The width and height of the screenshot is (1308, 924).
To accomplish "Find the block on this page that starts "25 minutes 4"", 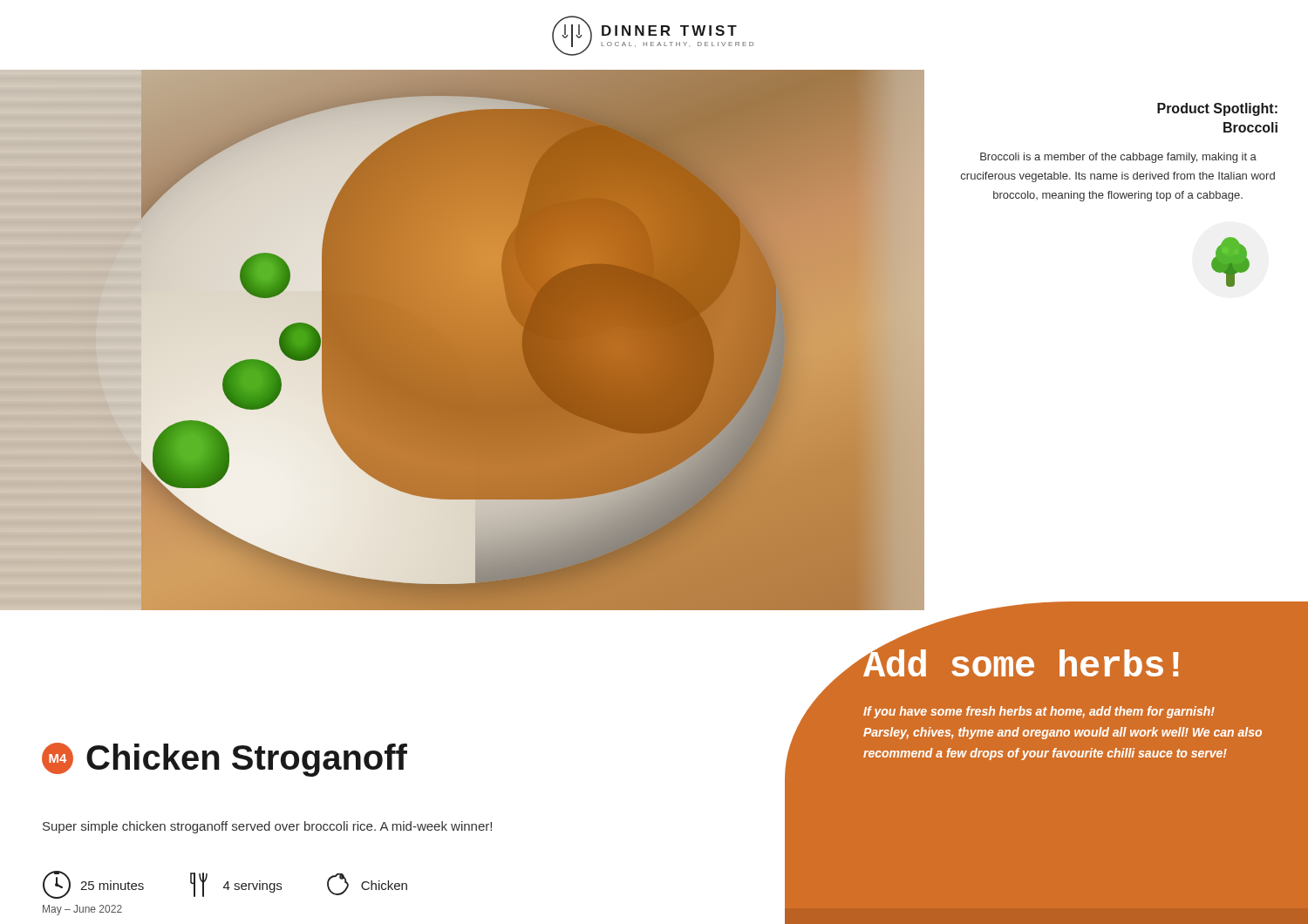I will tap(225, 885).
